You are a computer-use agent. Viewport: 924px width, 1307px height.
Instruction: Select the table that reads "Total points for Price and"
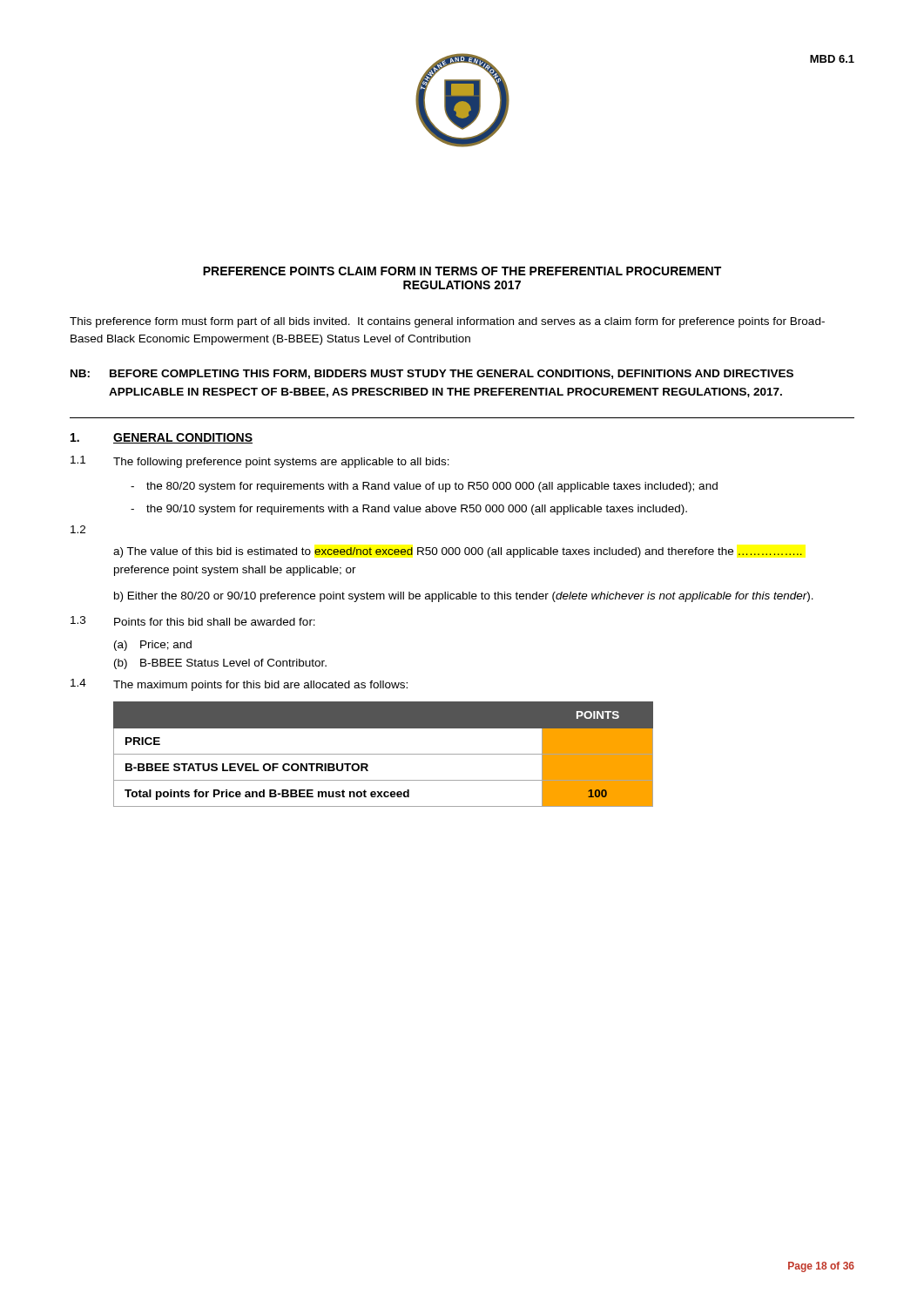[484, 754]
